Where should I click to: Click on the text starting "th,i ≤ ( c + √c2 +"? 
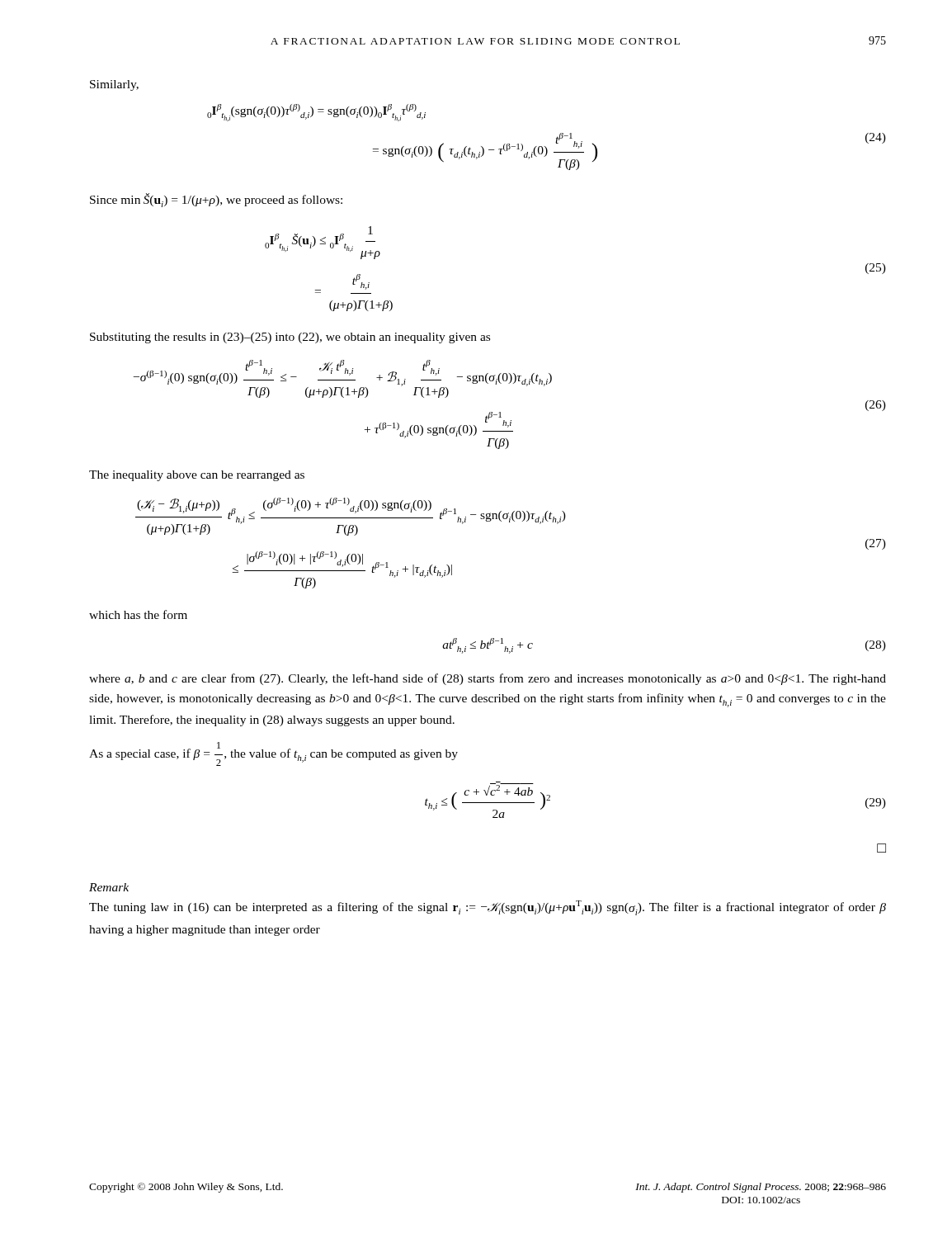tap(498, 803)
